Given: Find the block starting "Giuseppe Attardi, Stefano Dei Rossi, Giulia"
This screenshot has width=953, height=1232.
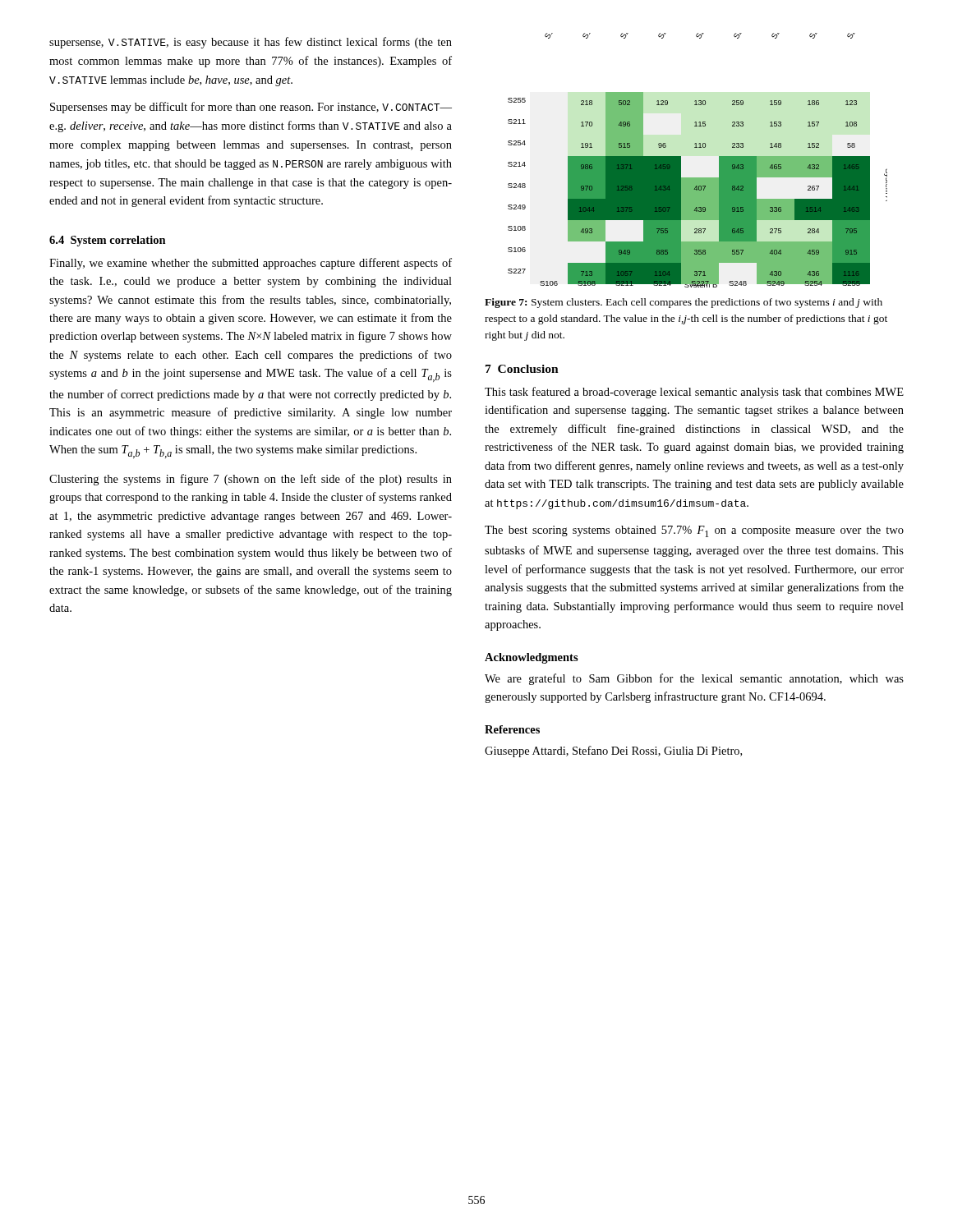Looking at the screenshot, I should click(x=614, y=750).
